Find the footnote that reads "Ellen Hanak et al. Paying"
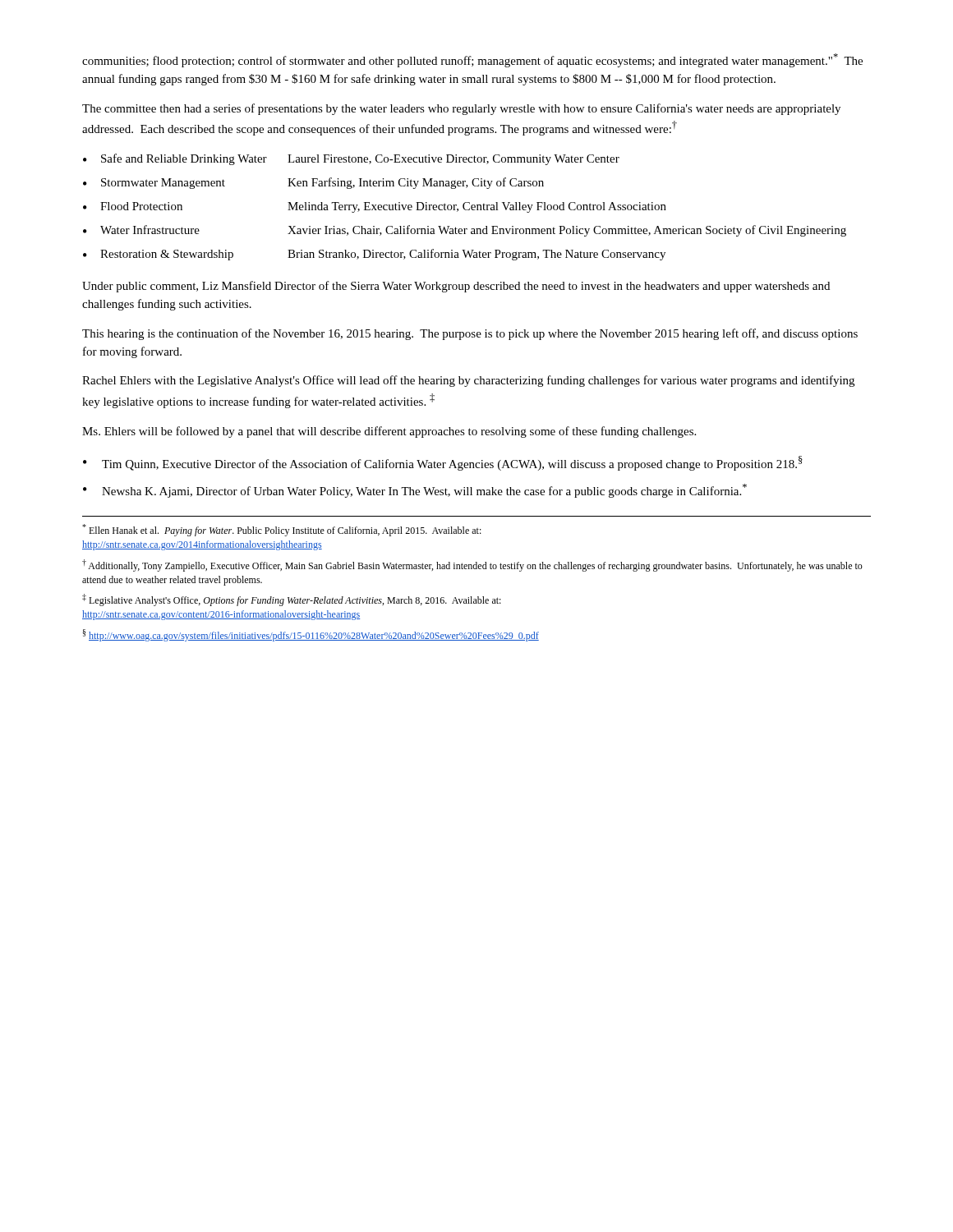This screenshot has height=1232, width=953. point(476,537)
